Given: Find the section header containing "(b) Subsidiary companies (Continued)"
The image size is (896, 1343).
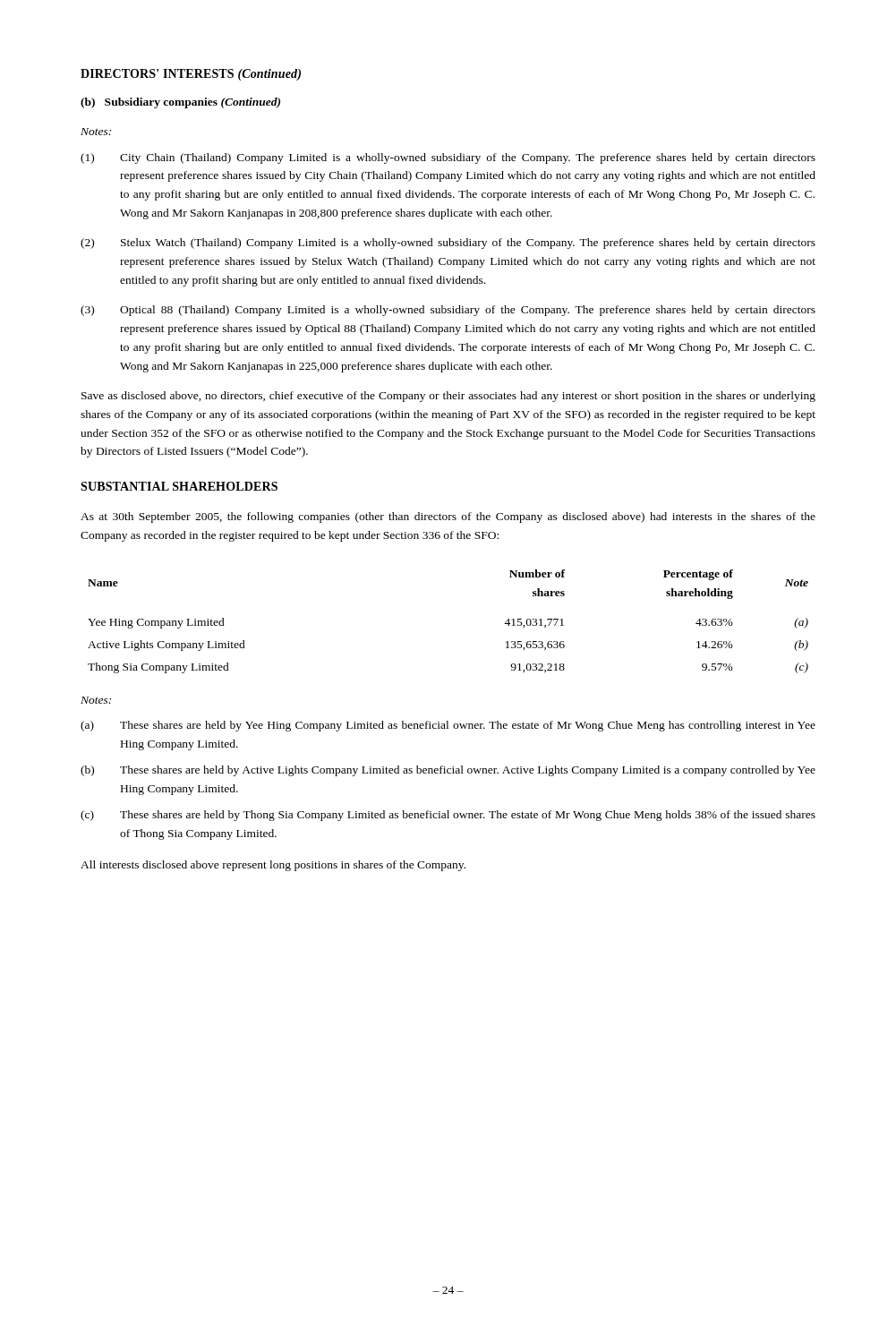Looking at the screenshot, I should click(x=181, y=101).
